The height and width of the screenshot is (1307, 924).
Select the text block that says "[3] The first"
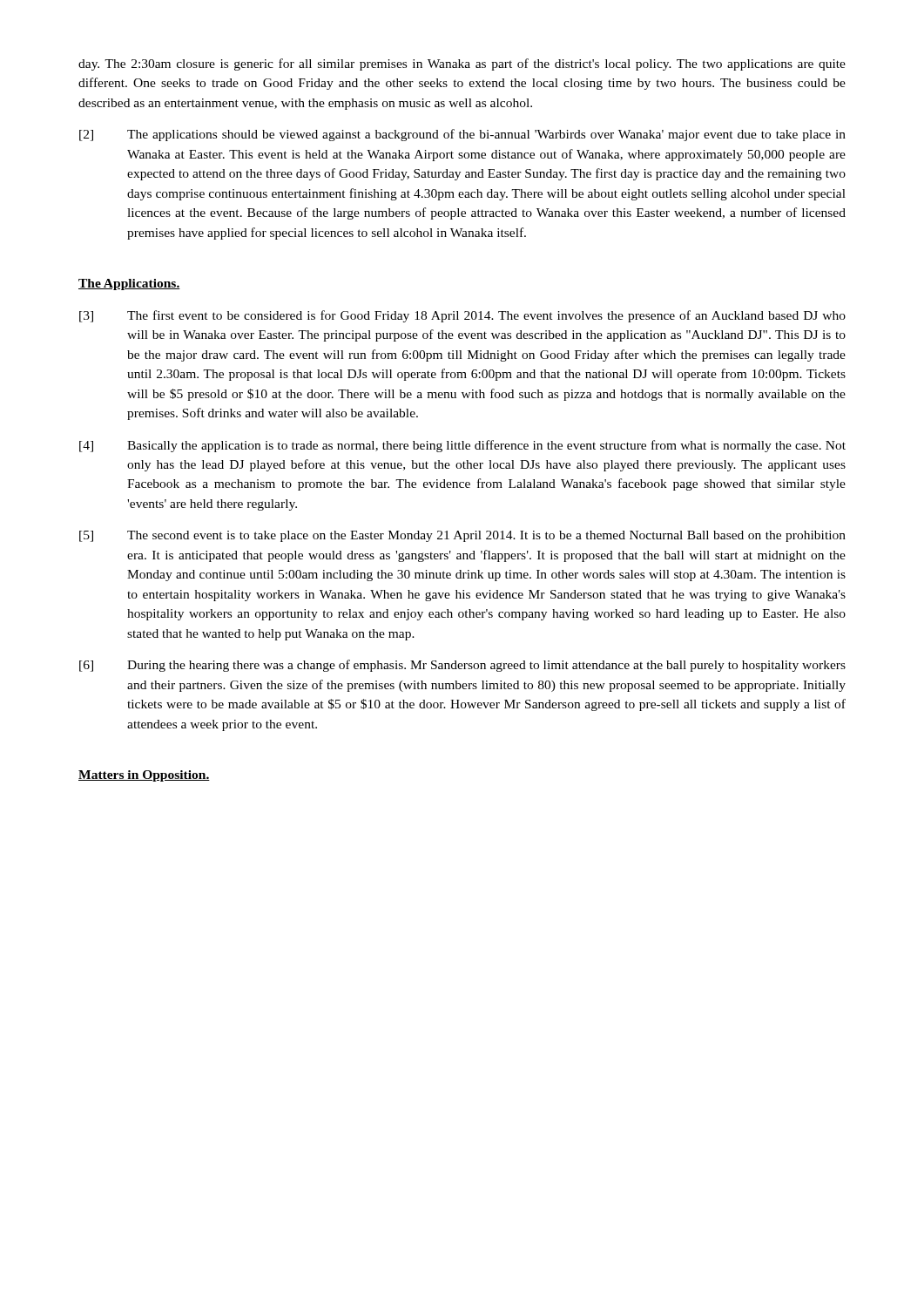462,364
